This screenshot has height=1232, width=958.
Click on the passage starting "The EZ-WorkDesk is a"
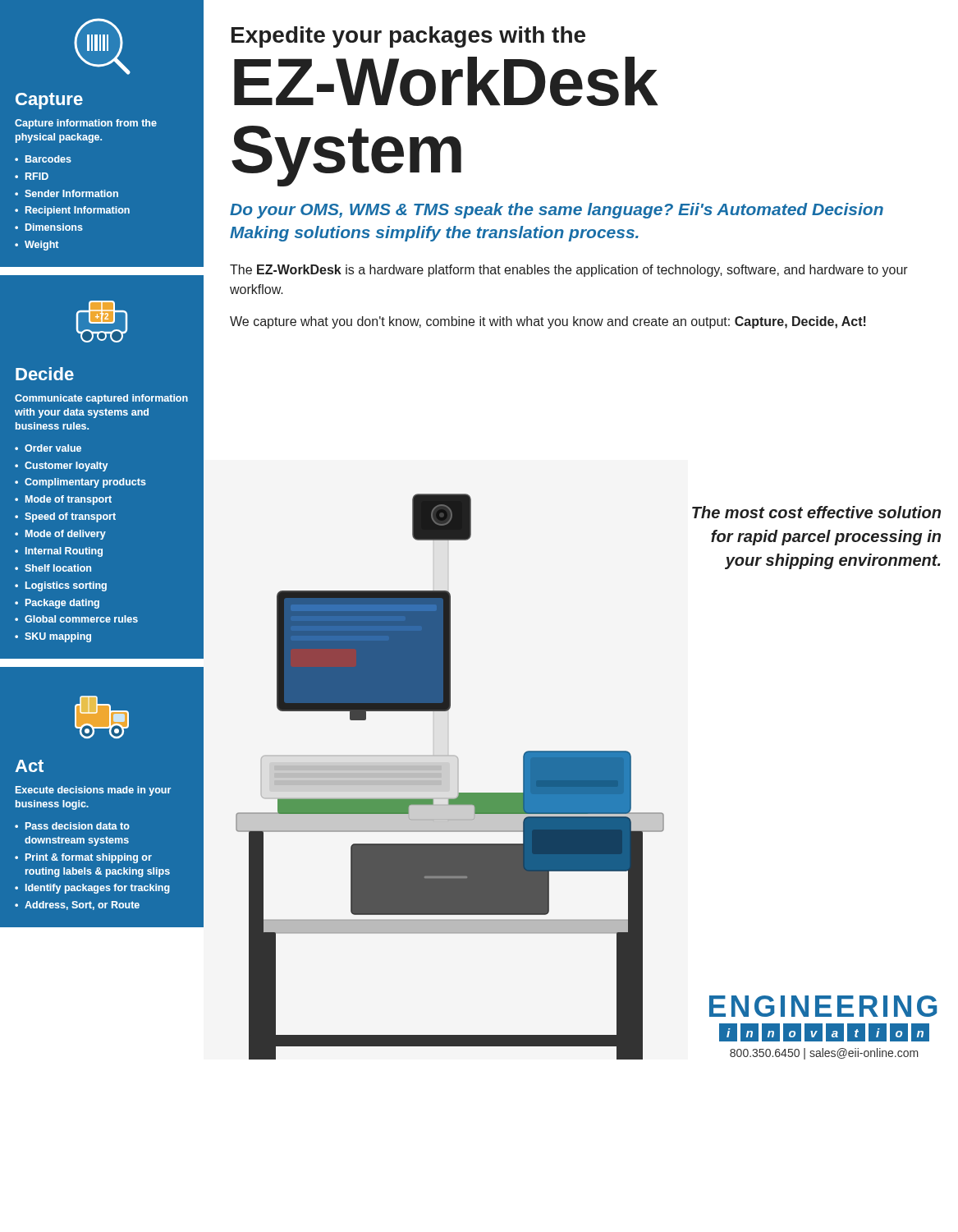[569, 280]
